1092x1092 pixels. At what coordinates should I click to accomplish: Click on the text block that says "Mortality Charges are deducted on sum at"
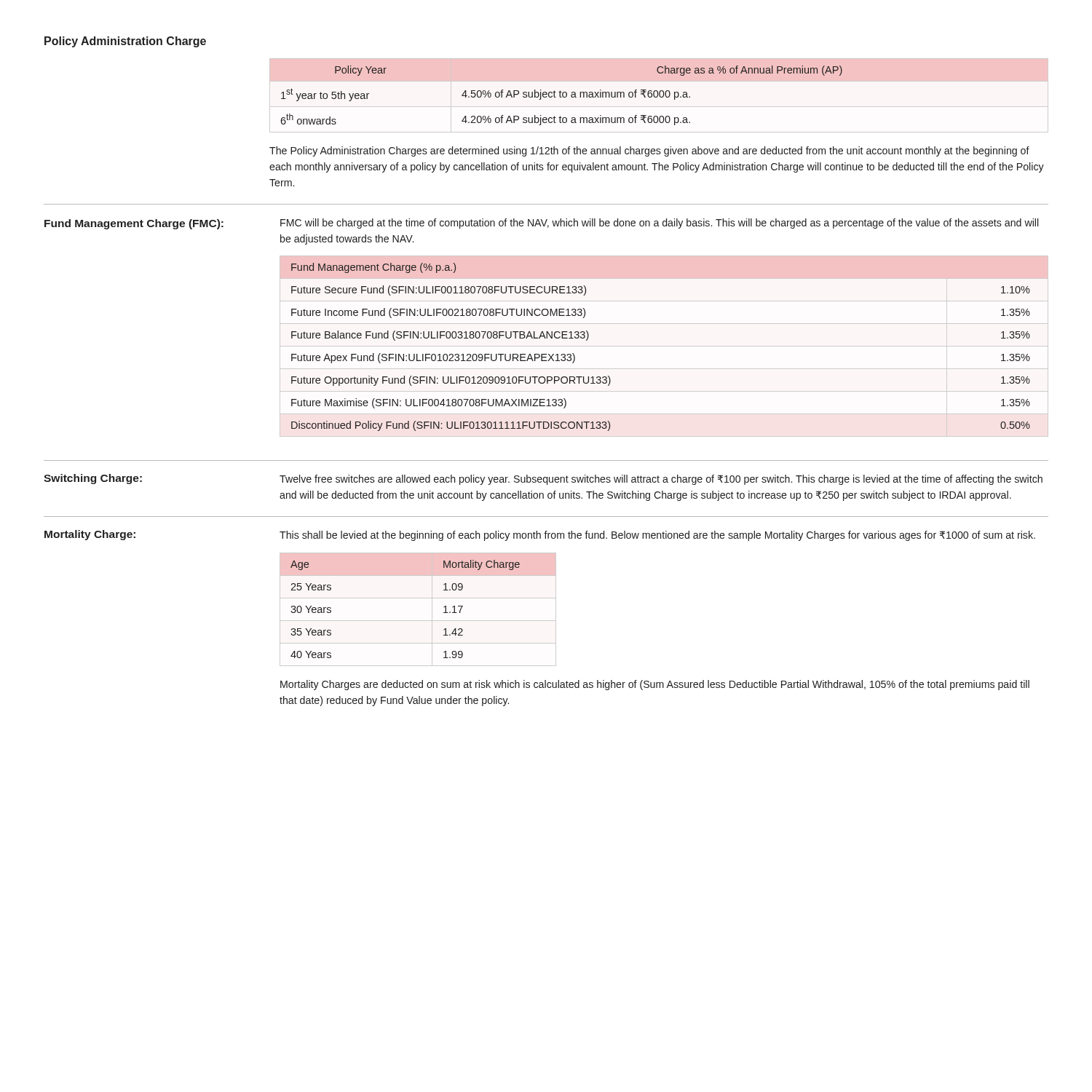tap(655, 692)
